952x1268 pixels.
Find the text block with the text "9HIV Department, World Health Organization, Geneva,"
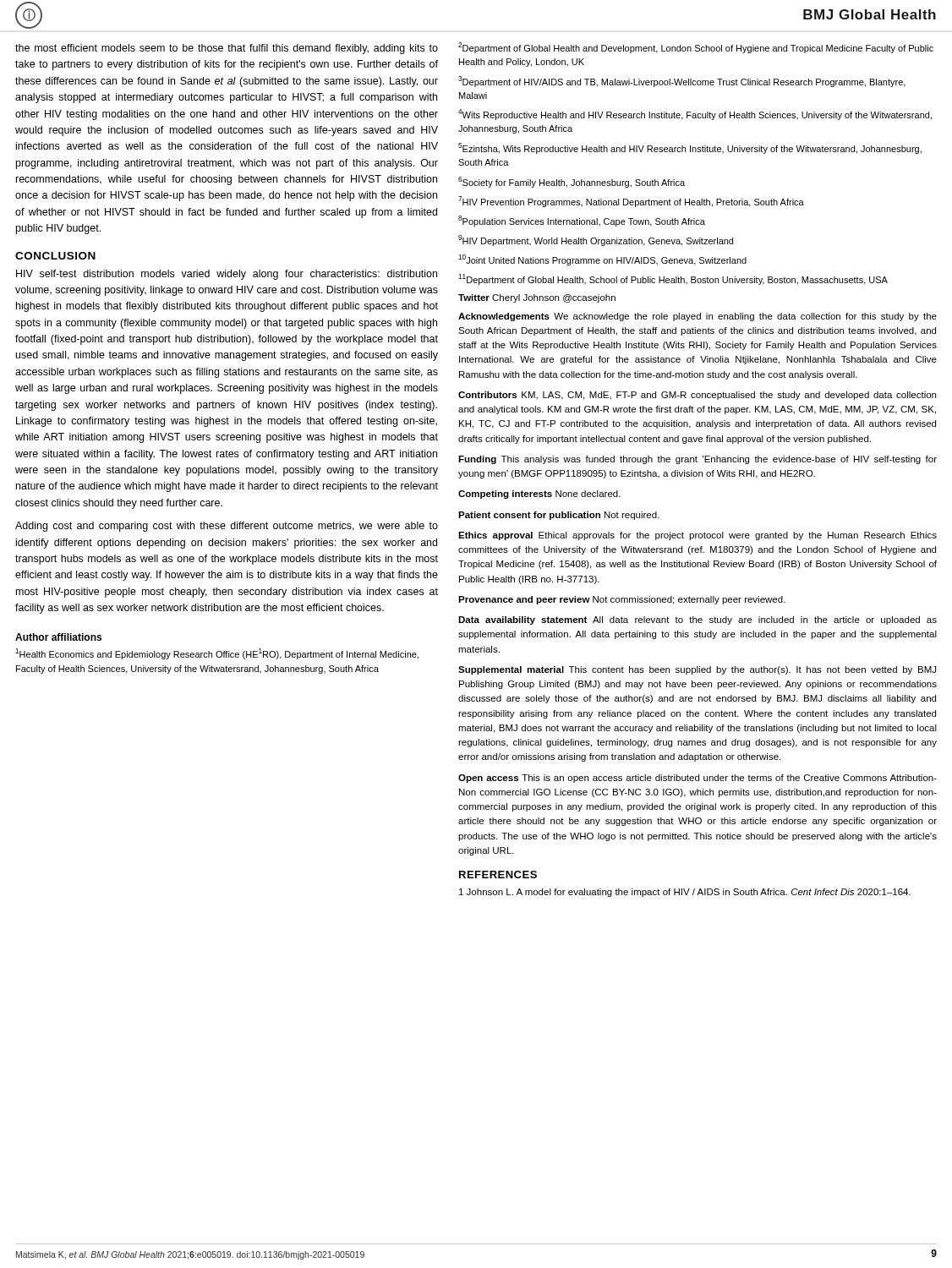[596, 240]
